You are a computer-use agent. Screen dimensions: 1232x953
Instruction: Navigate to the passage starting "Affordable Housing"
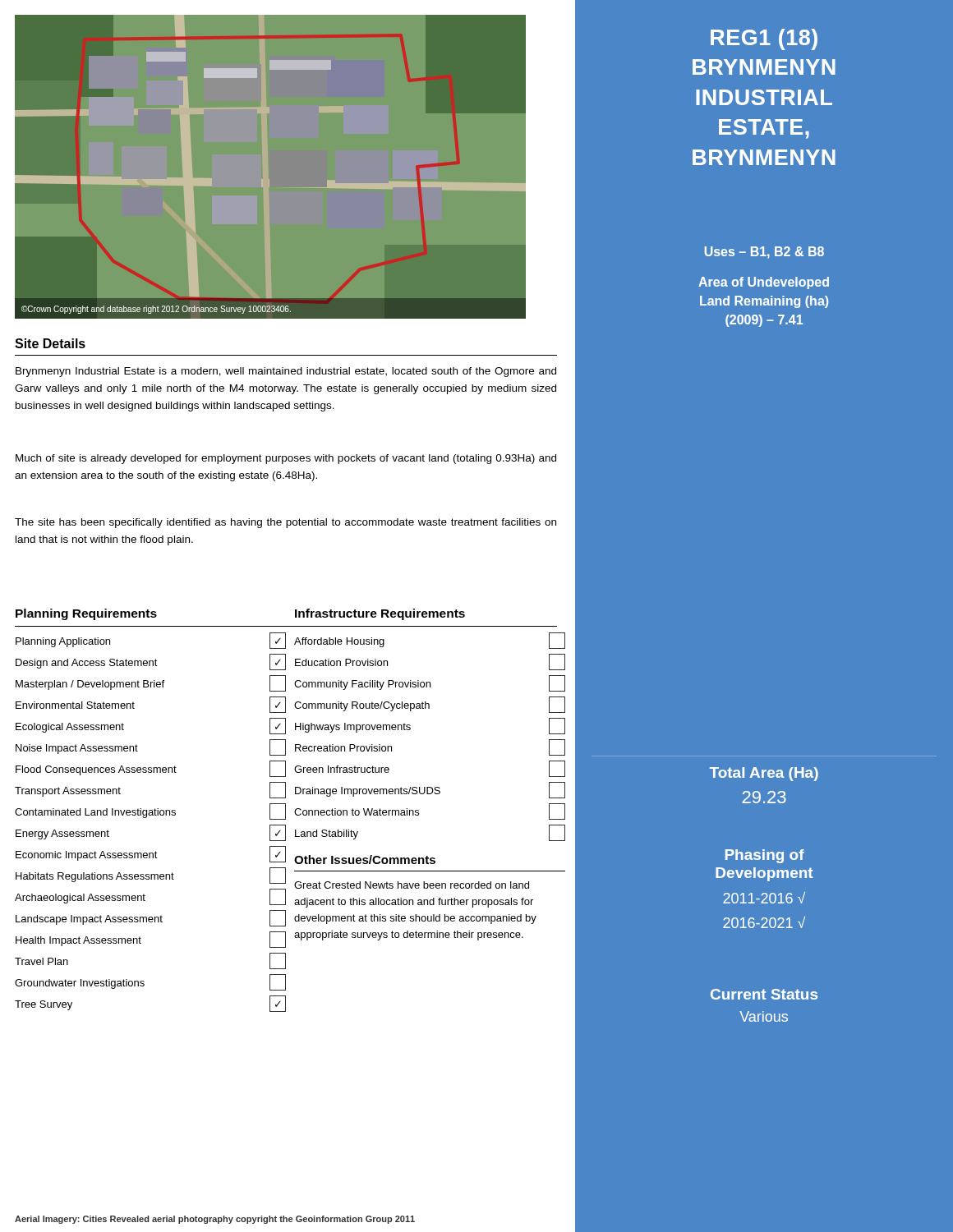point(336,640)
